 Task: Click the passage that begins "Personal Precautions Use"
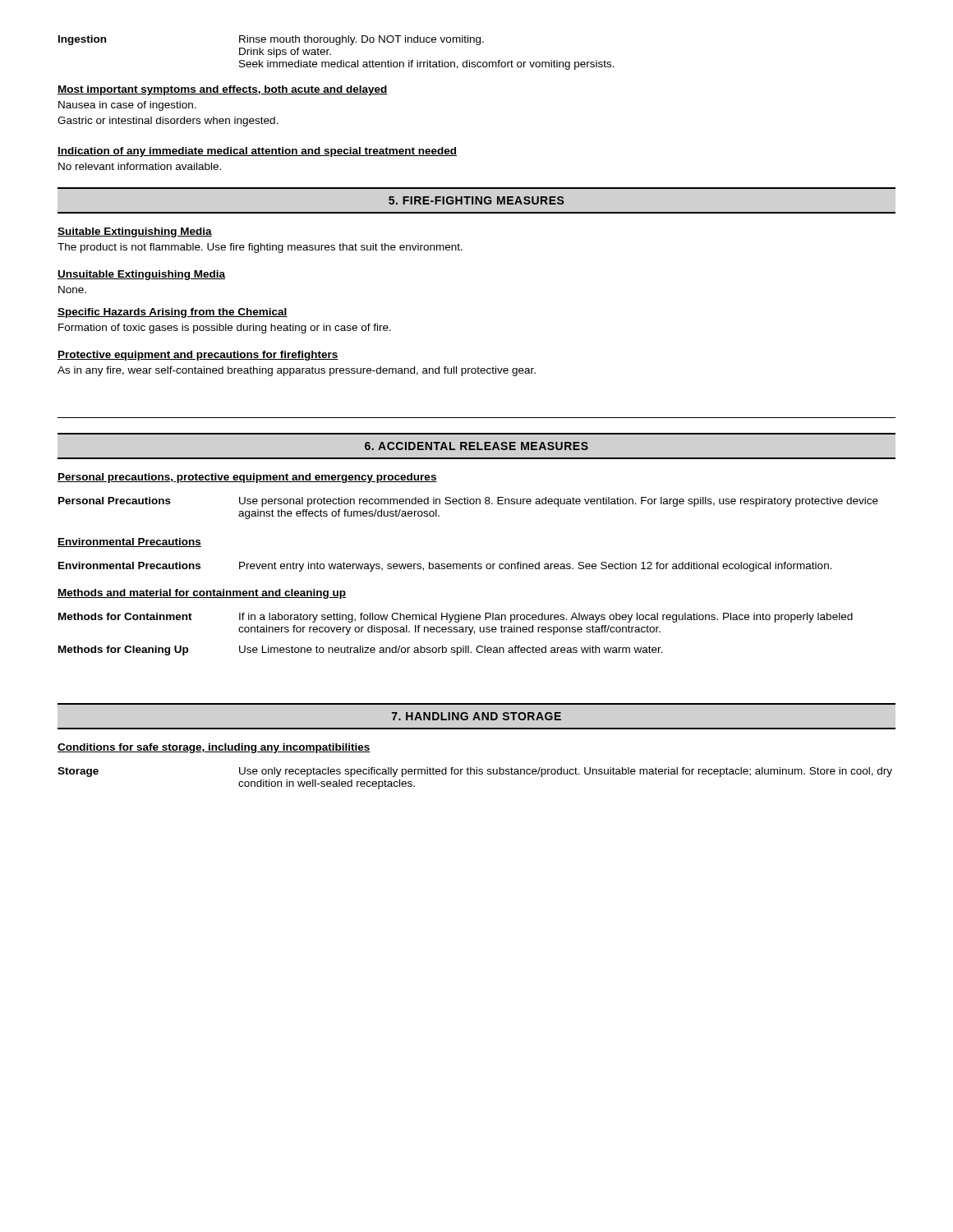(x=476, y=507)
